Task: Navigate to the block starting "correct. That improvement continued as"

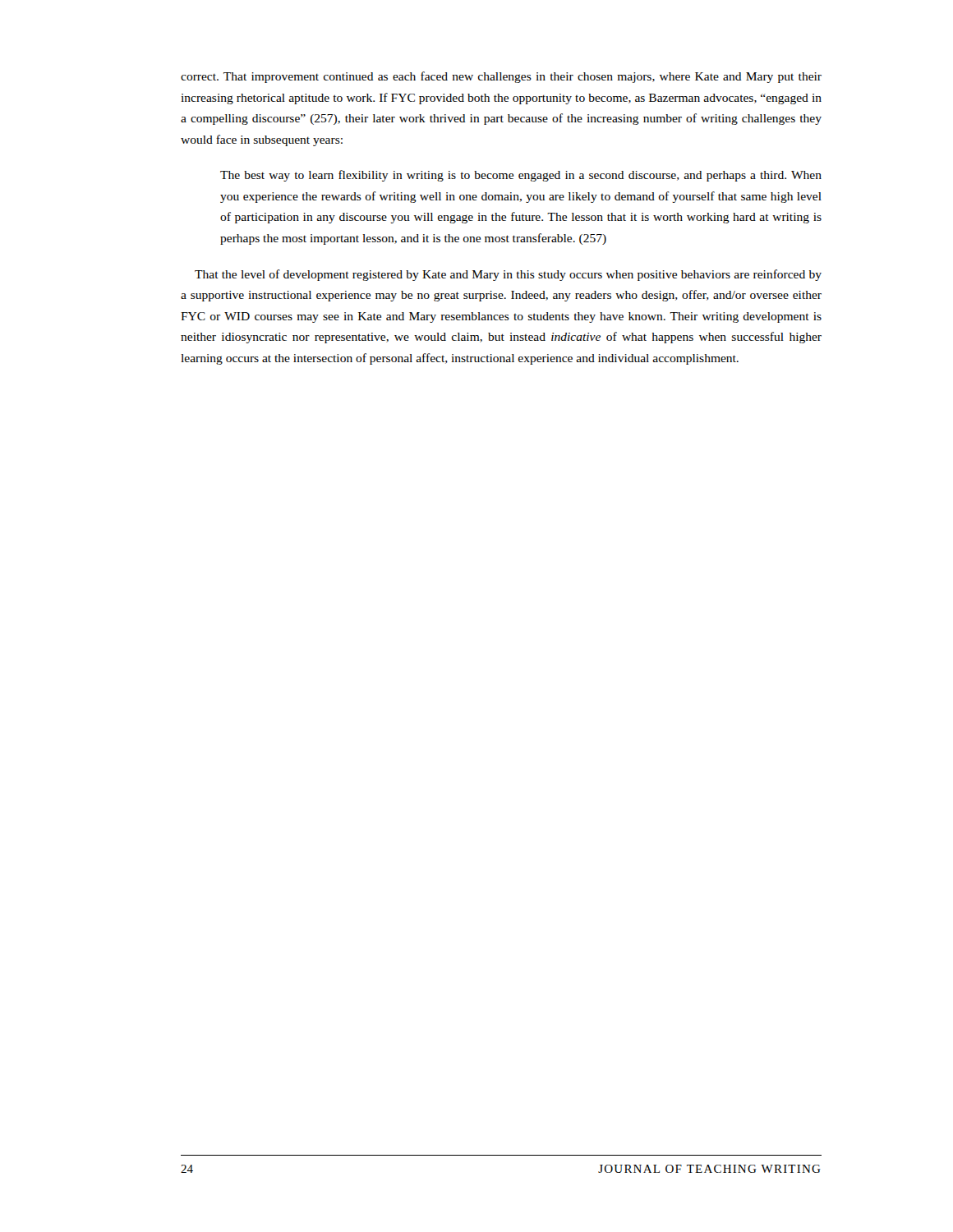Action: pyautogui.click(x=501, y=107)
